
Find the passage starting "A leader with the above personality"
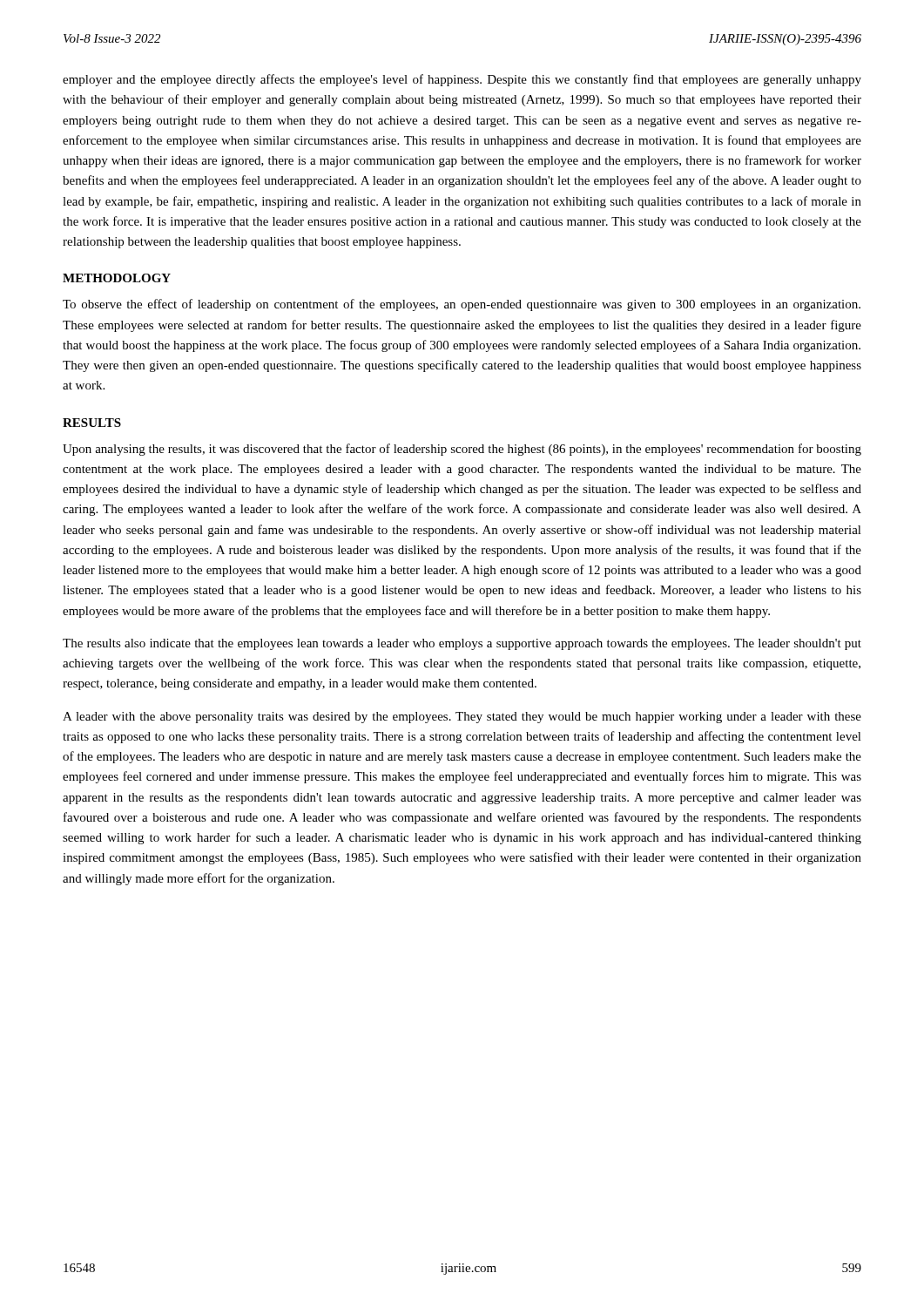462,797
